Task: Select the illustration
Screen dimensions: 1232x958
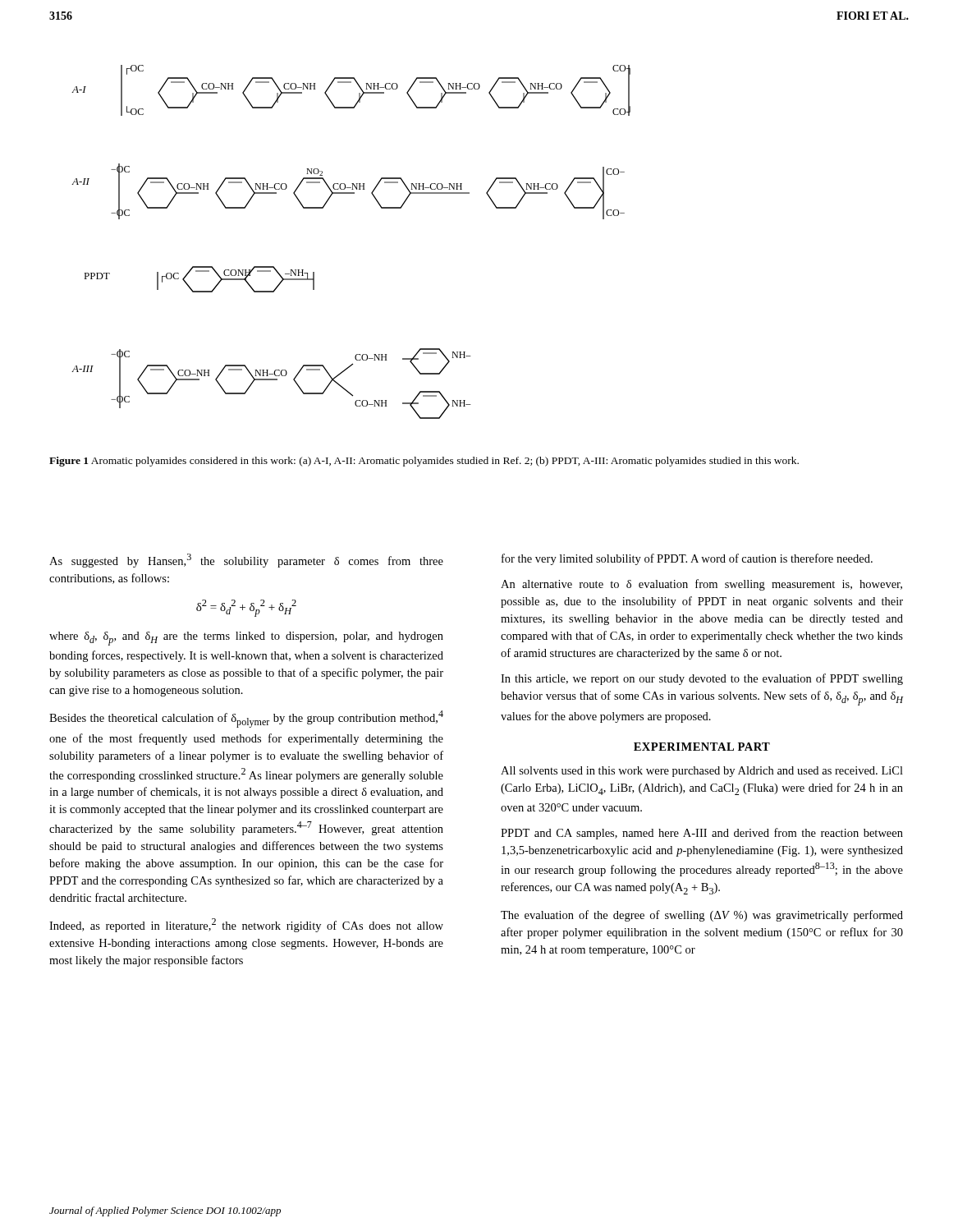Action: pos(480,238)
